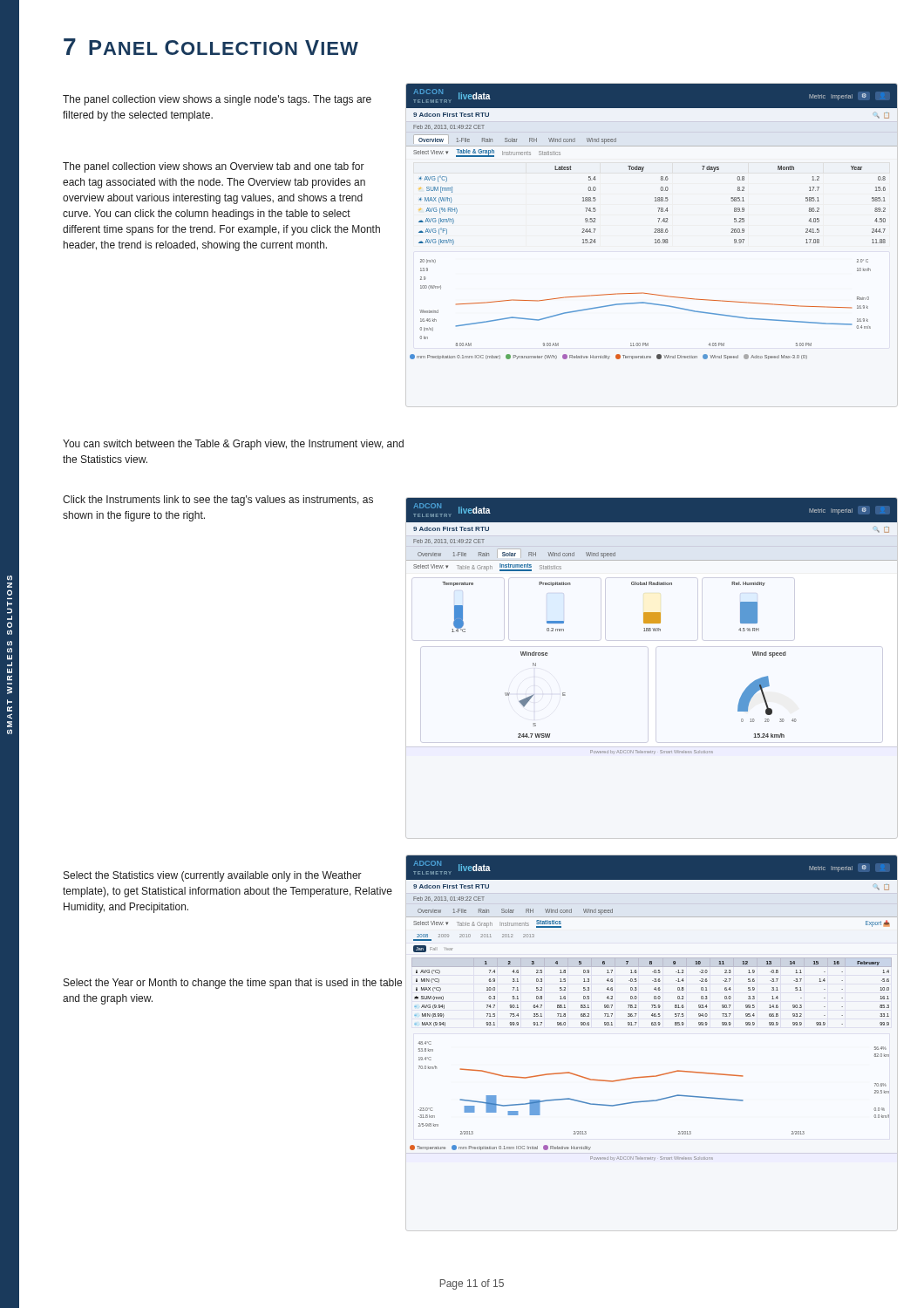
Task: Select the text block that reads "Select the Year or"
Action: click(235, 991)
